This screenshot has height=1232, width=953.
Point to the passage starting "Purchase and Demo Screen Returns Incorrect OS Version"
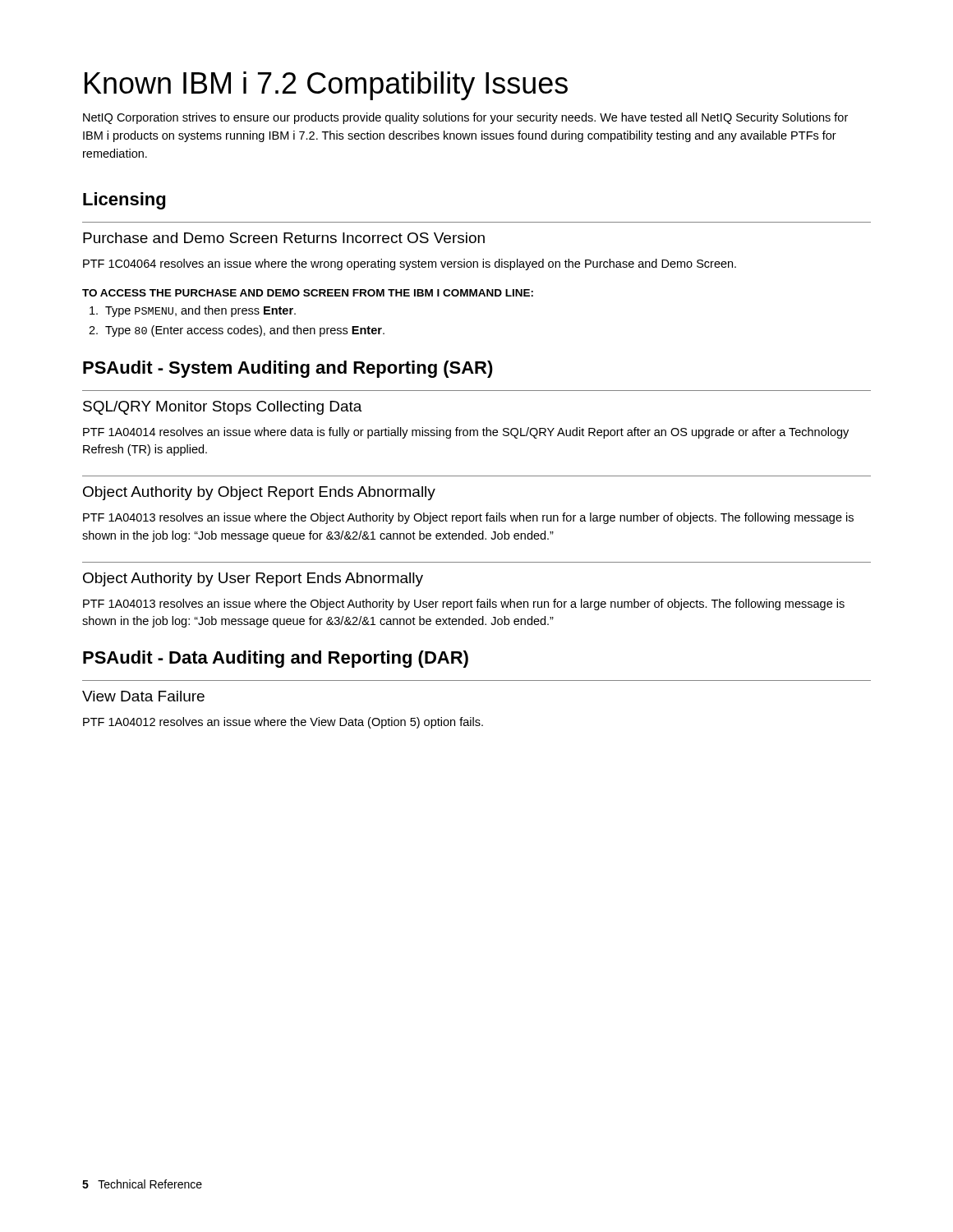pyautogui.click(x=476, y=239)
